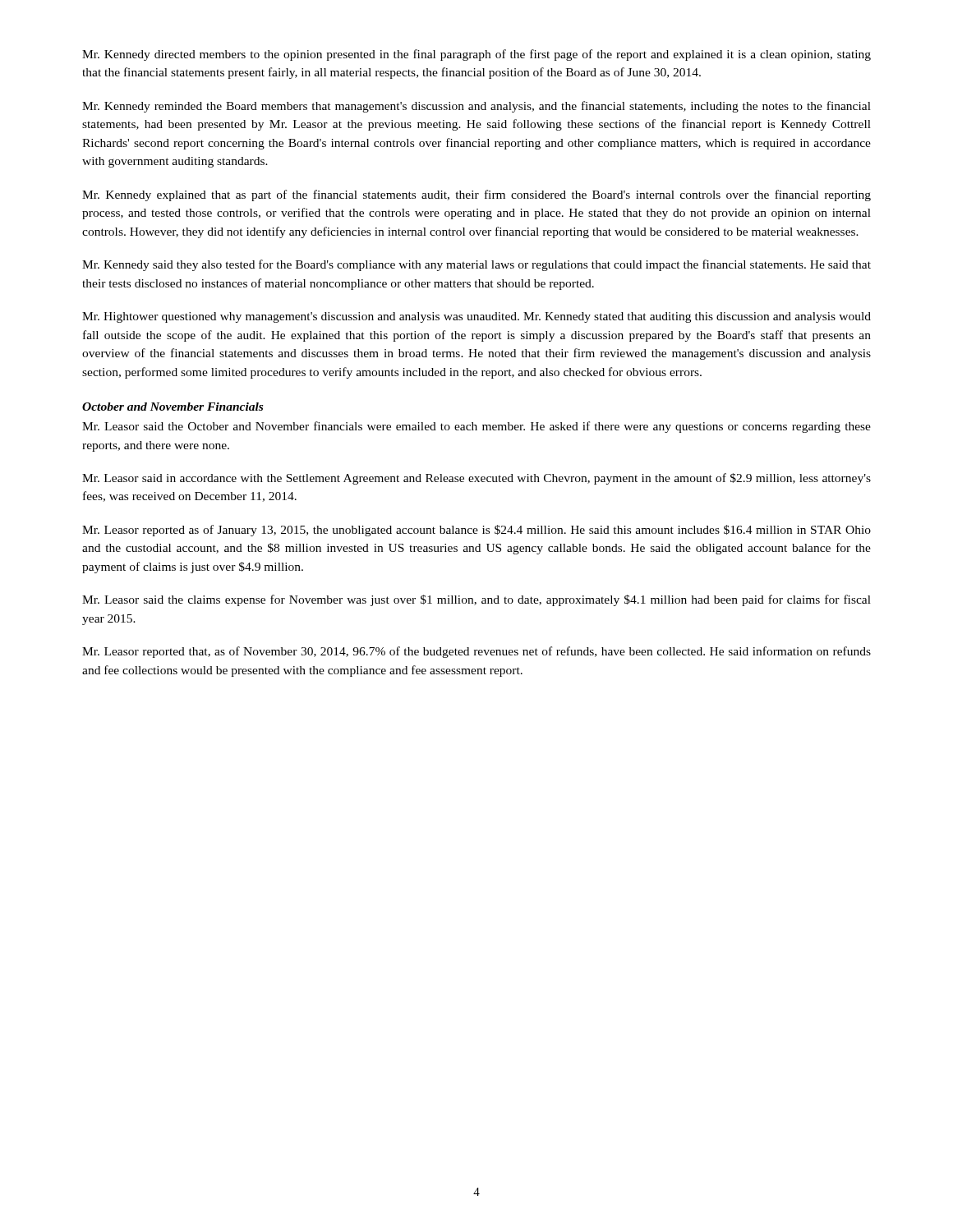Click on the text starting "Mr. Kennedy reminded the Board"
This screenshot has width=953, height=1232.
(x=476, y=133)
